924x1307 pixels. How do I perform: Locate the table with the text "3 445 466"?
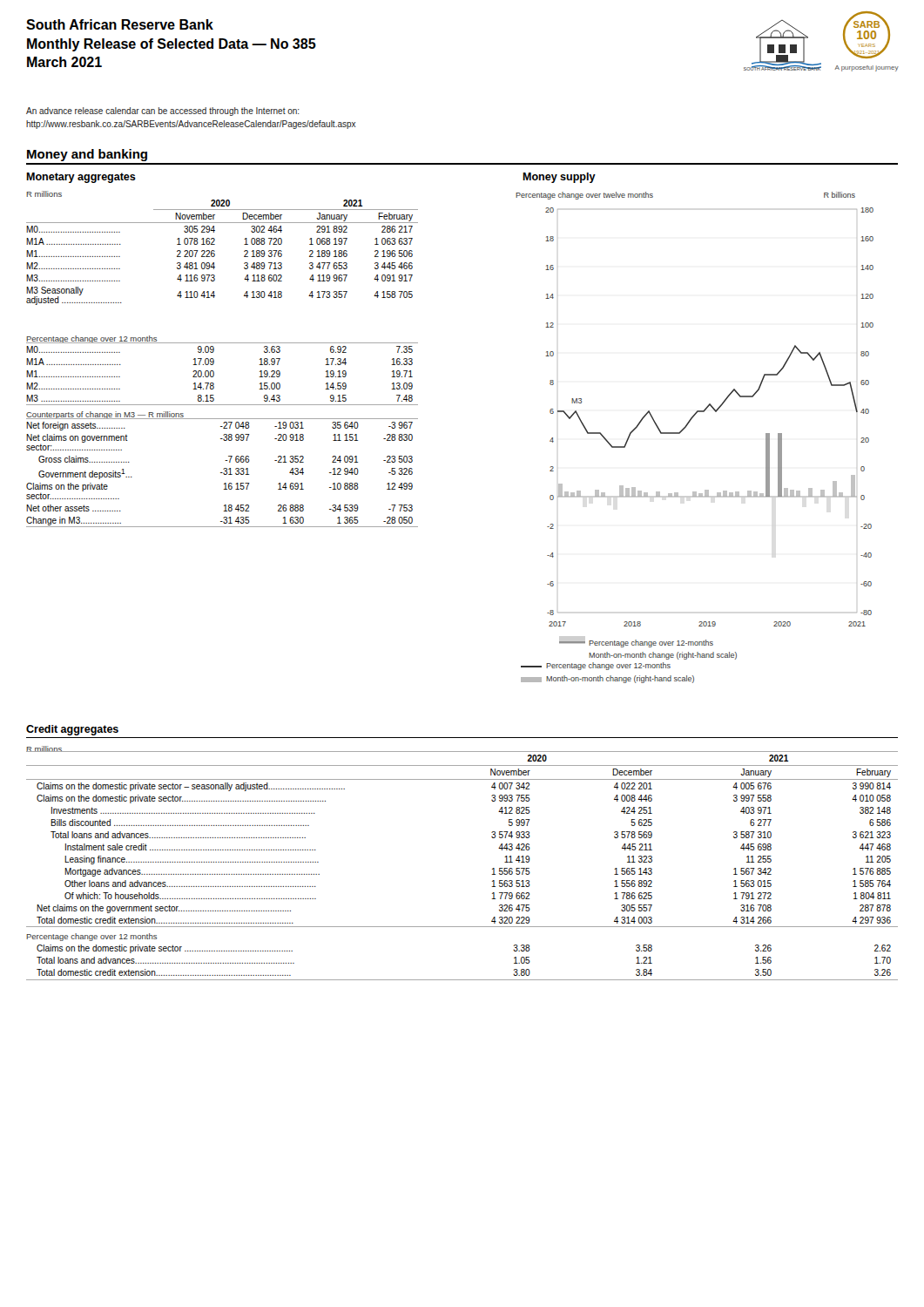click(x=222, y=251)
